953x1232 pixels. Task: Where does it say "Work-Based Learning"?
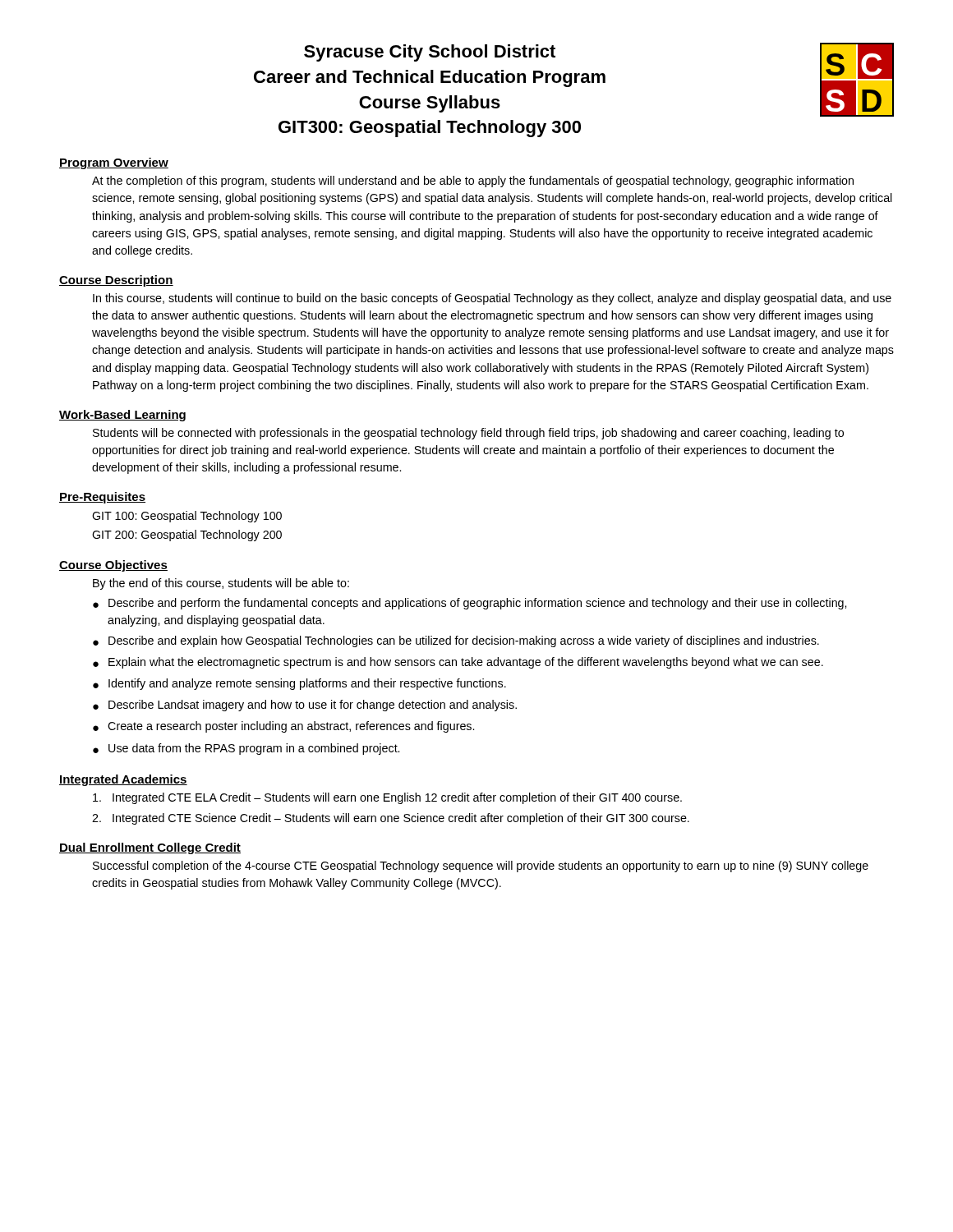(x=123, y=414)
